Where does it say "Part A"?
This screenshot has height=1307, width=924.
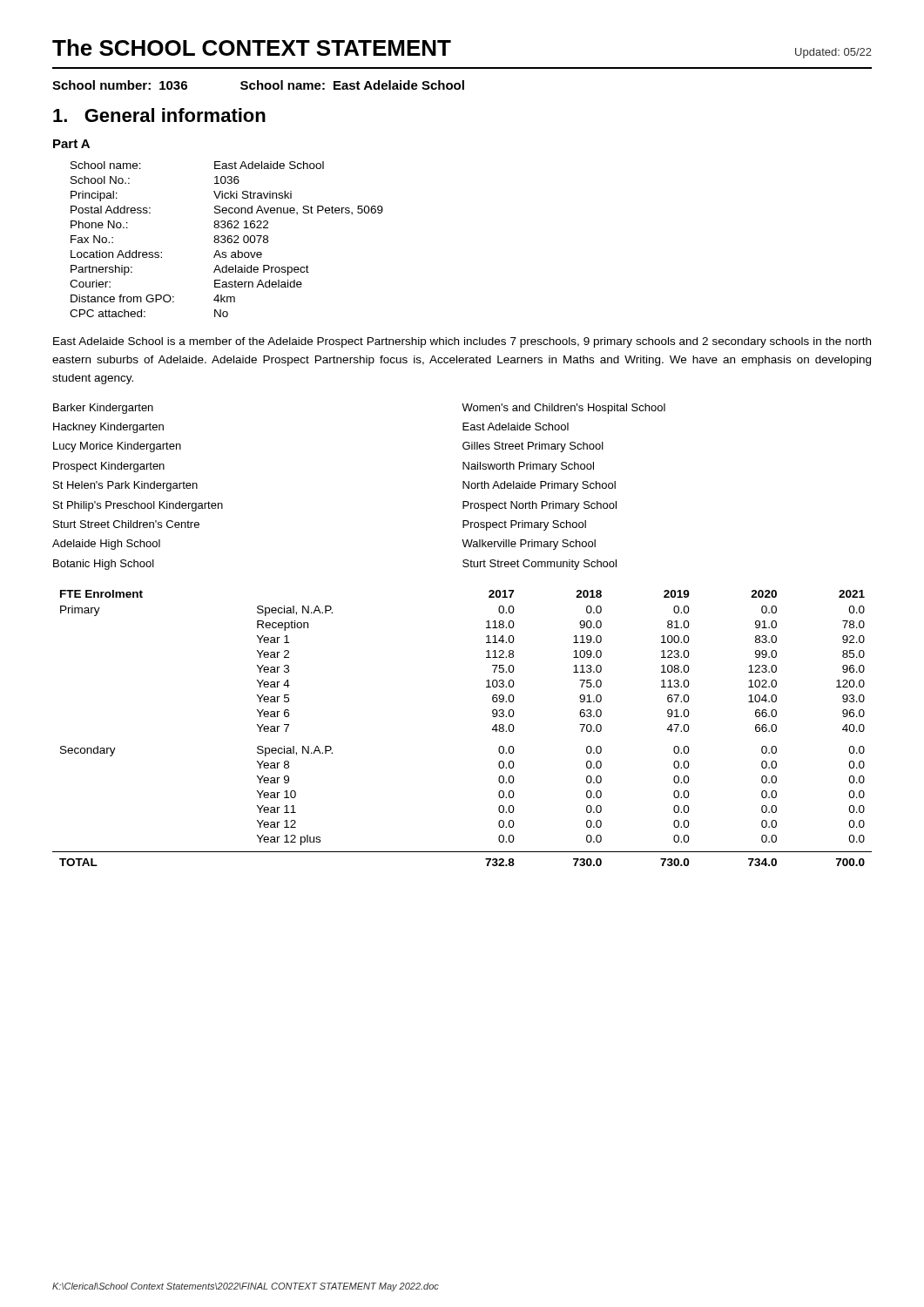71,143
